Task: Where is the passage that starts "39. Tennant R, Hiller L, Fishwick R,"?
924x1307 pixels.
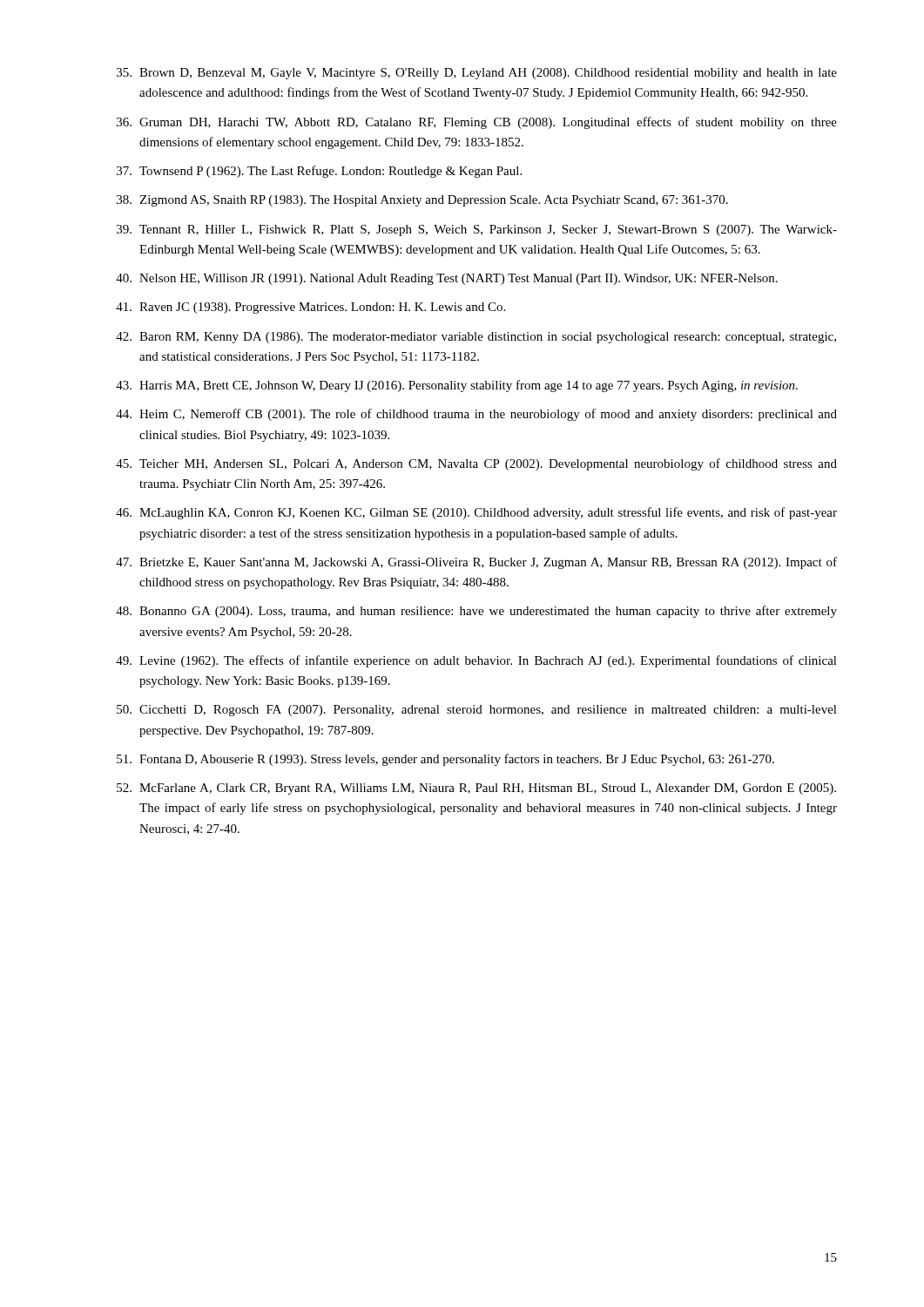Action: click(x=466, y=239)
